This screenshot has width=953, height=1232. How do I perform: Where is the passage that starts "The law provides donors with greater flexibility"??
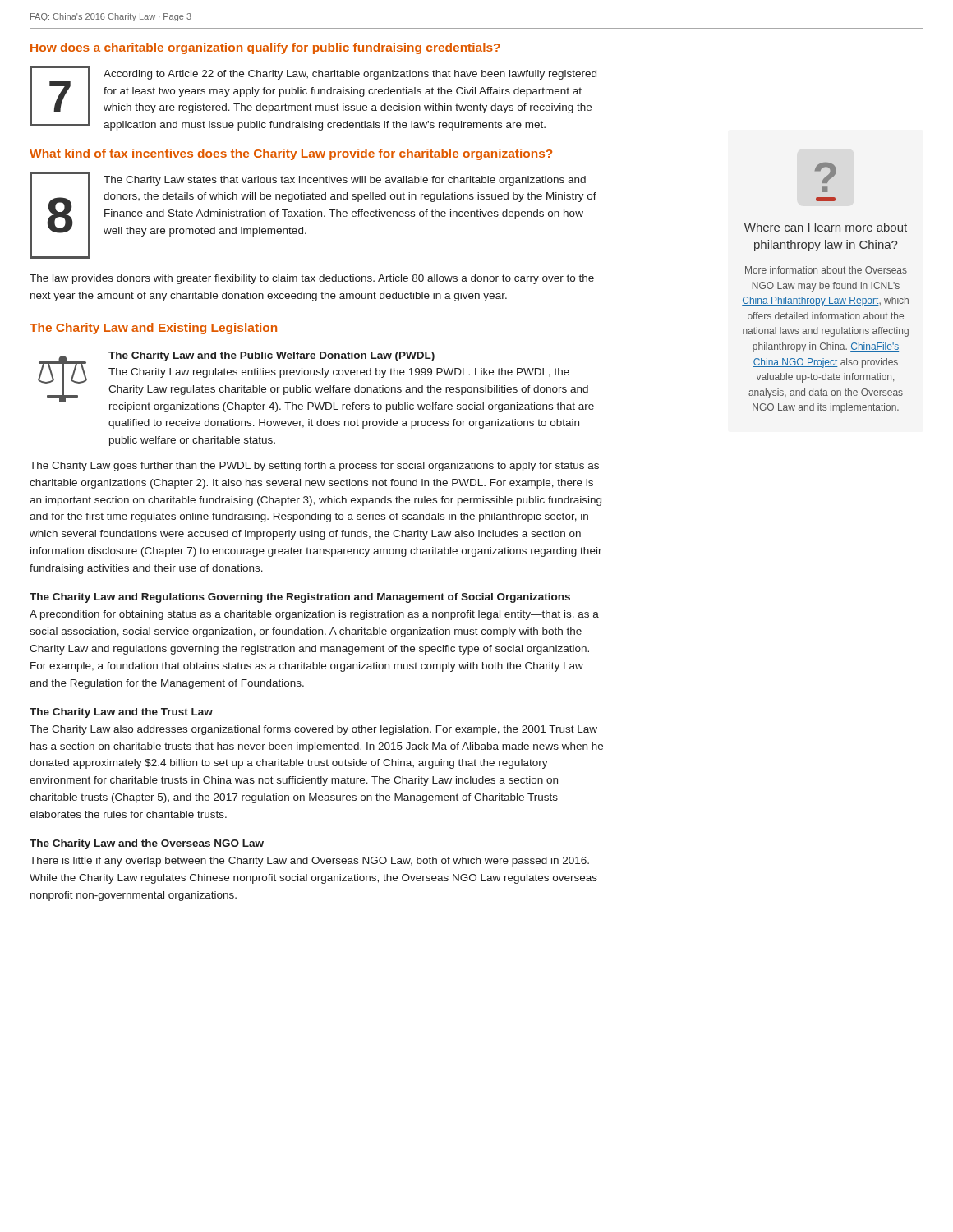312,287
